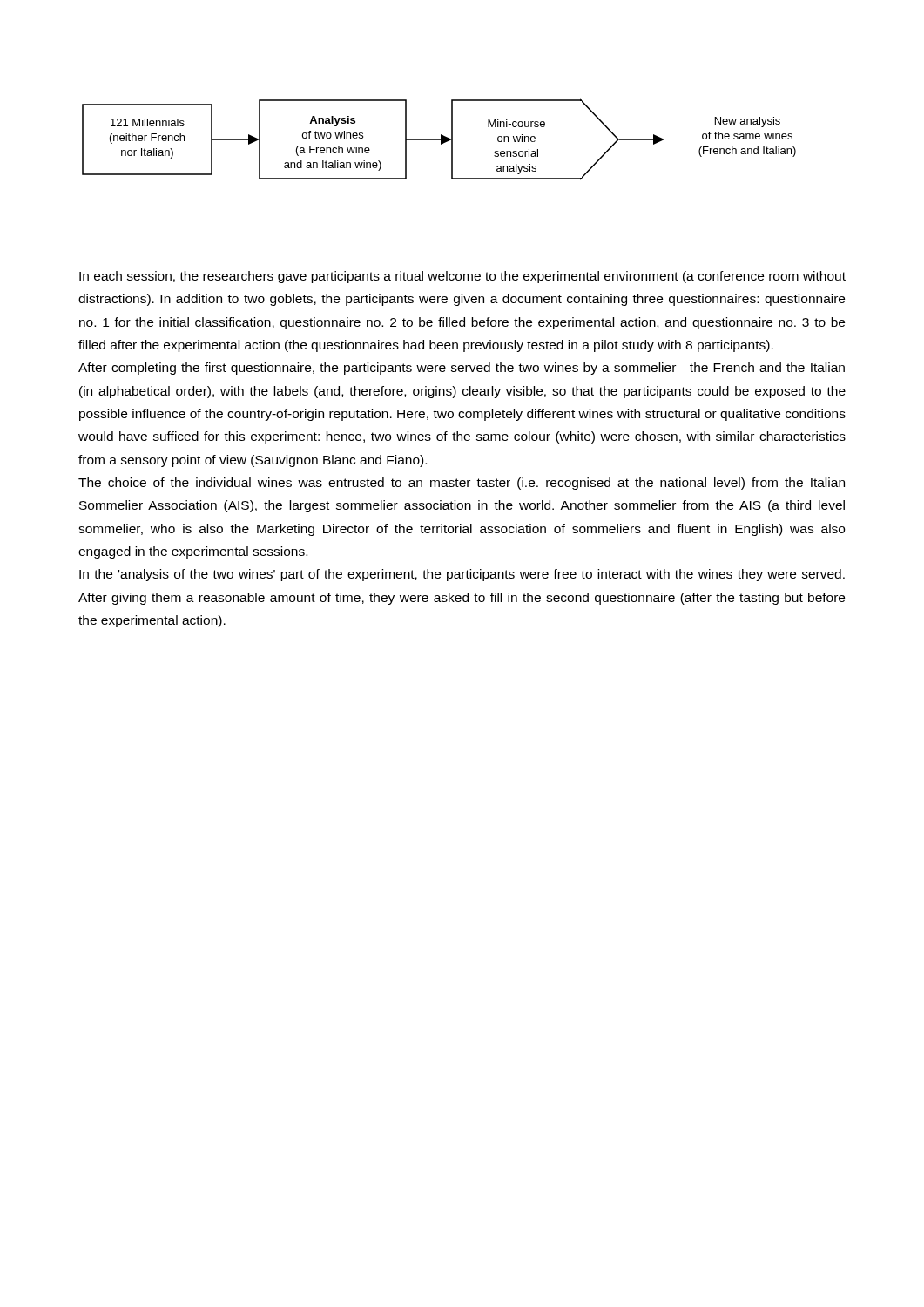This screenshot has height=1307, width=924.
Task: Locate the passage starting "In each session,"
Action: (x=462, y=311)
